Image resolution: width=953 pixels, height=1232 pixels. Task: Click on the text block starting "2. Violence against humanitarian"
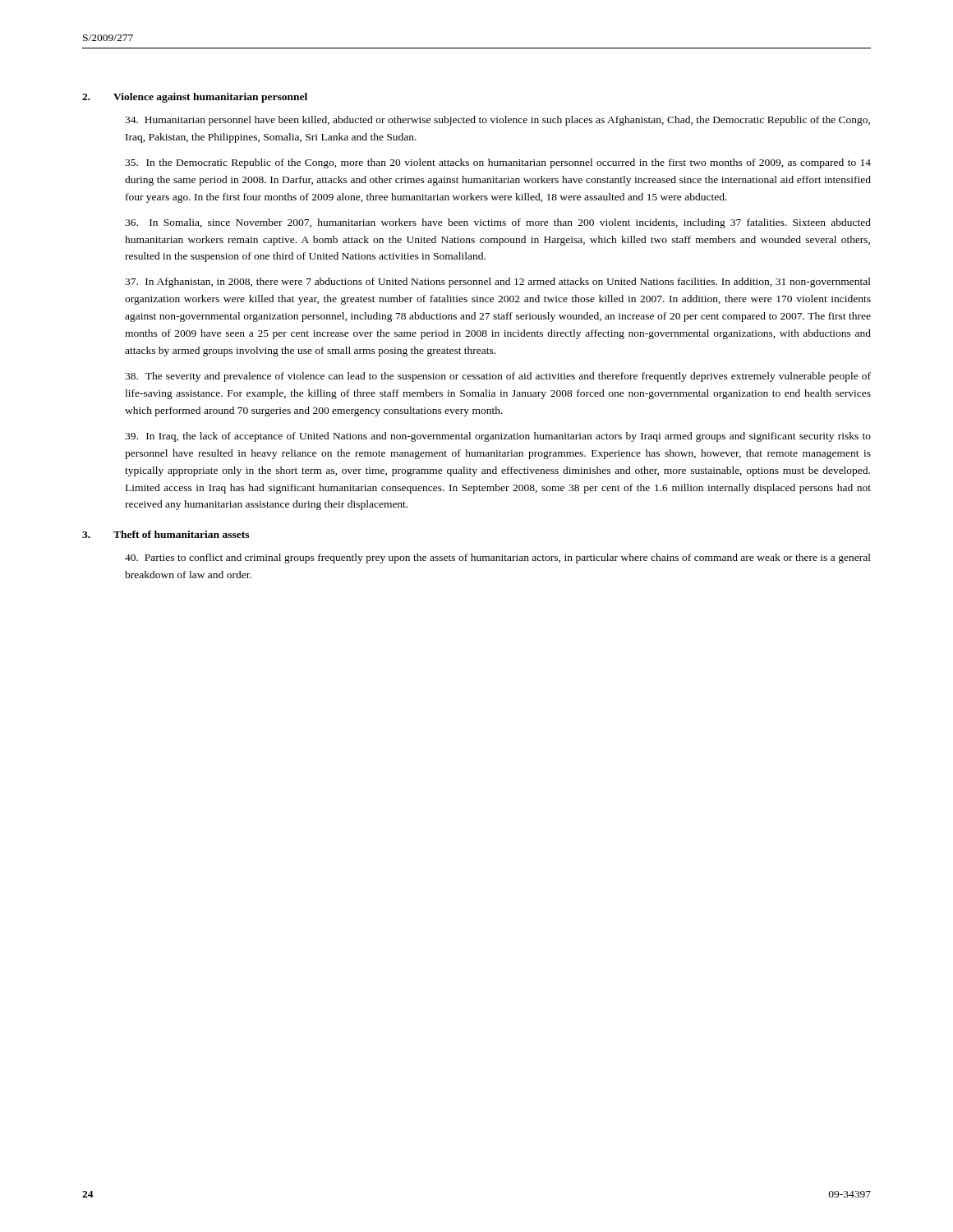(x=195, y=97)
